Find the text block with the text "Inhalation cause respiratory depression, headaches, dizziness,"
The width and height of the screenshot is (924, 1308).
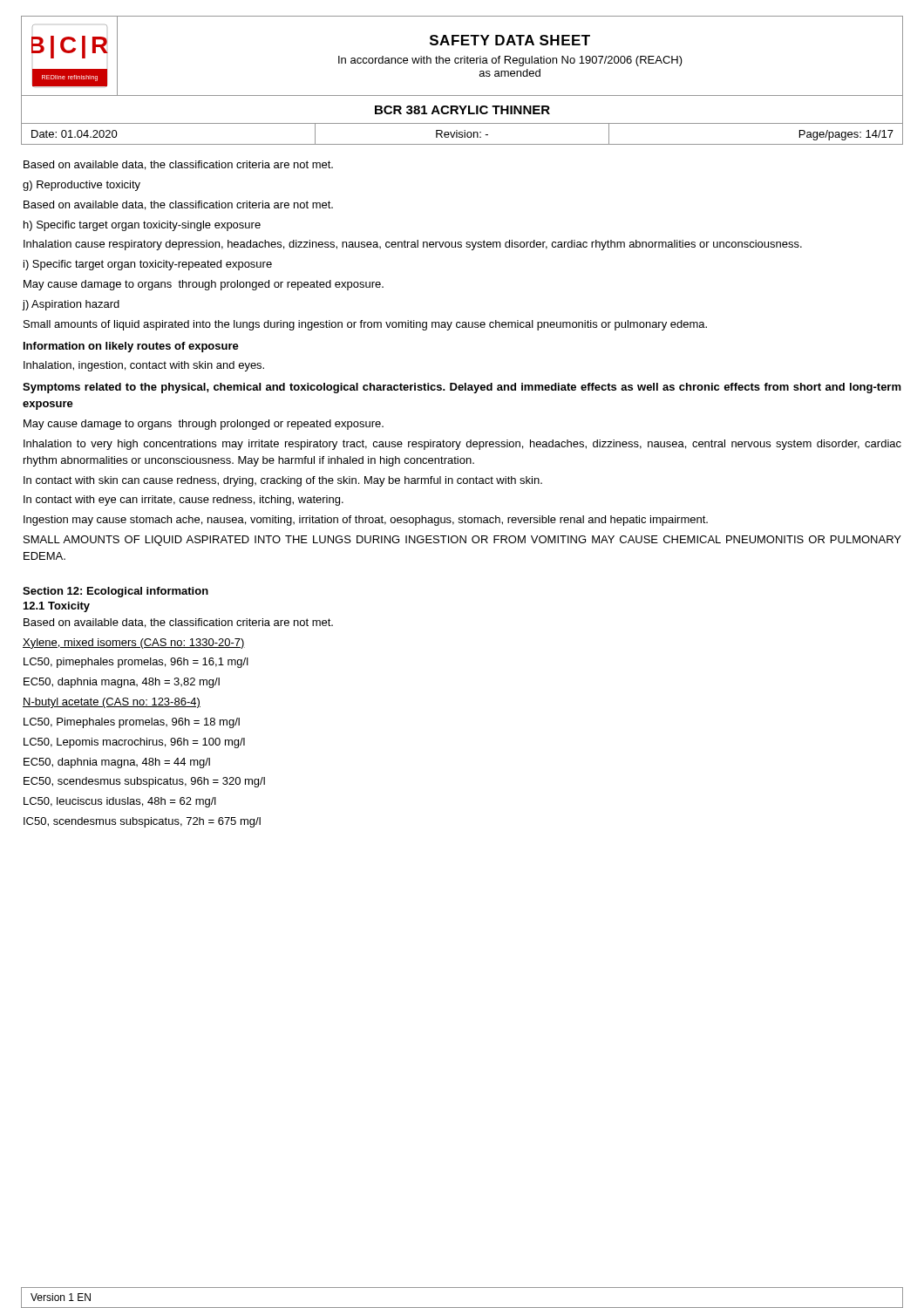(x=413, y=244)
